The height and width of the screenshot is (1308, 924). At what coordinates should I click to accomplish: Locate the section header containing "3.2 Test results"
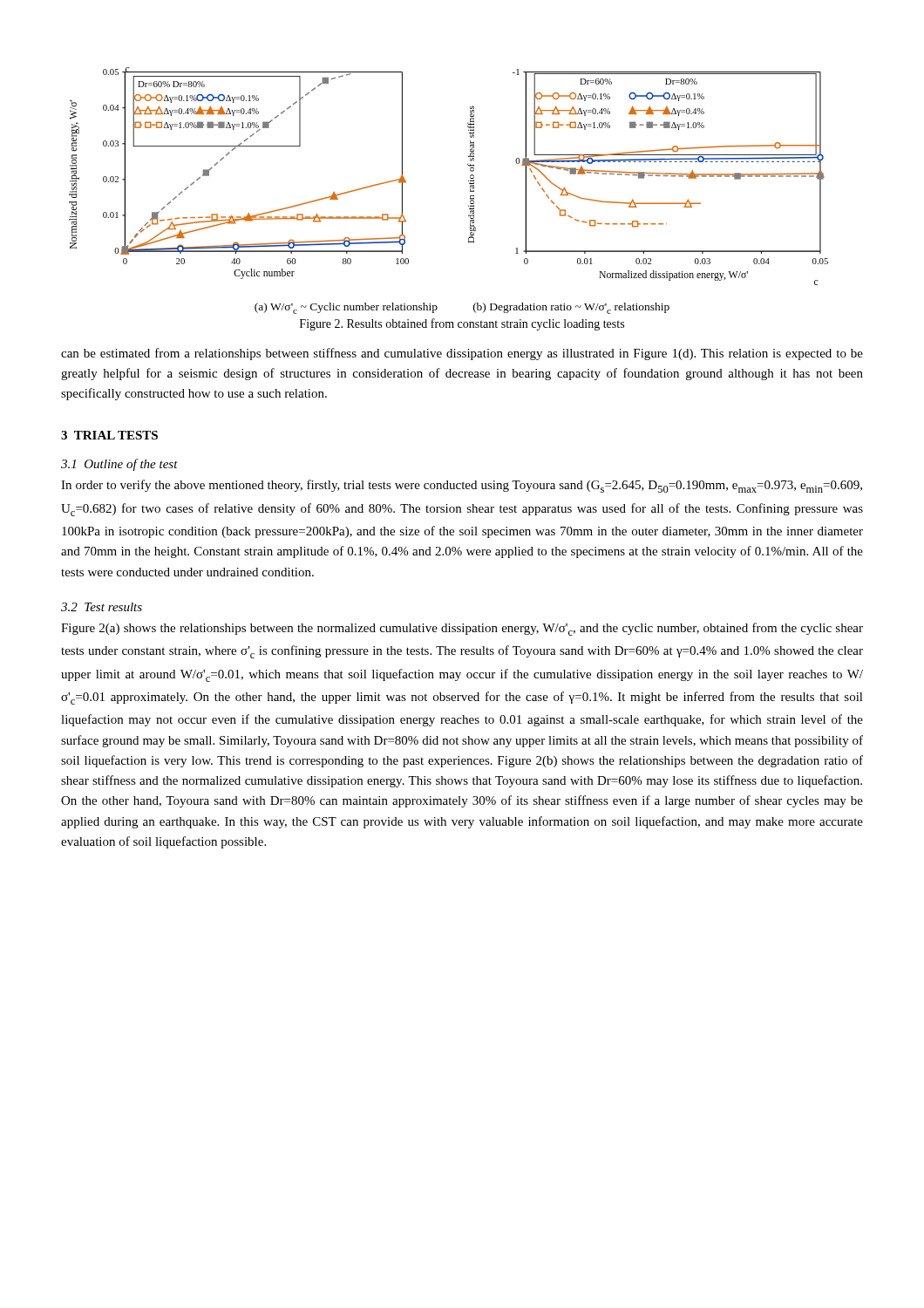click(x=102, y=607)
